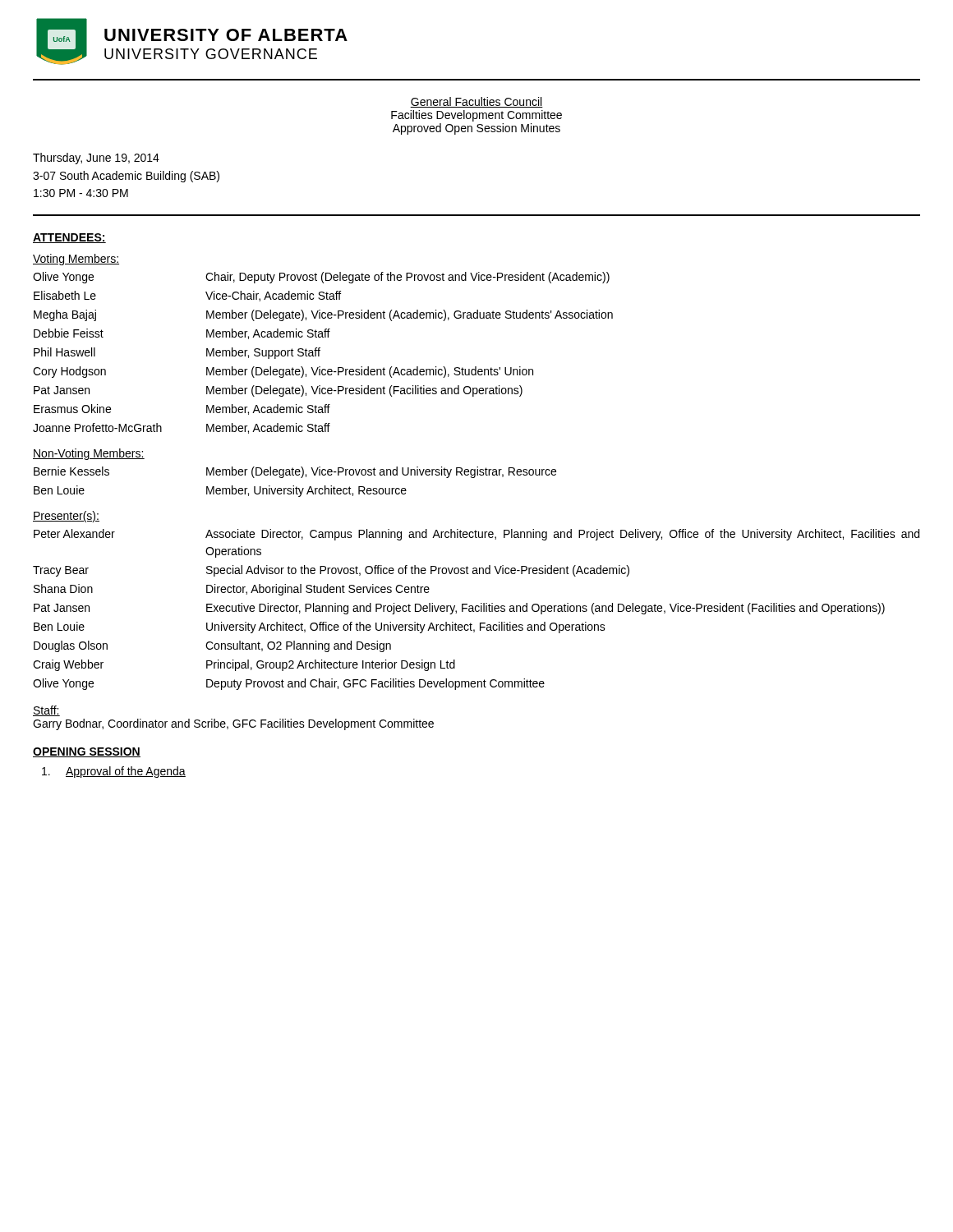Select the section header that reads "OPENING SESSION"
The image size is (953, 1232).
(x=87, y=752)
